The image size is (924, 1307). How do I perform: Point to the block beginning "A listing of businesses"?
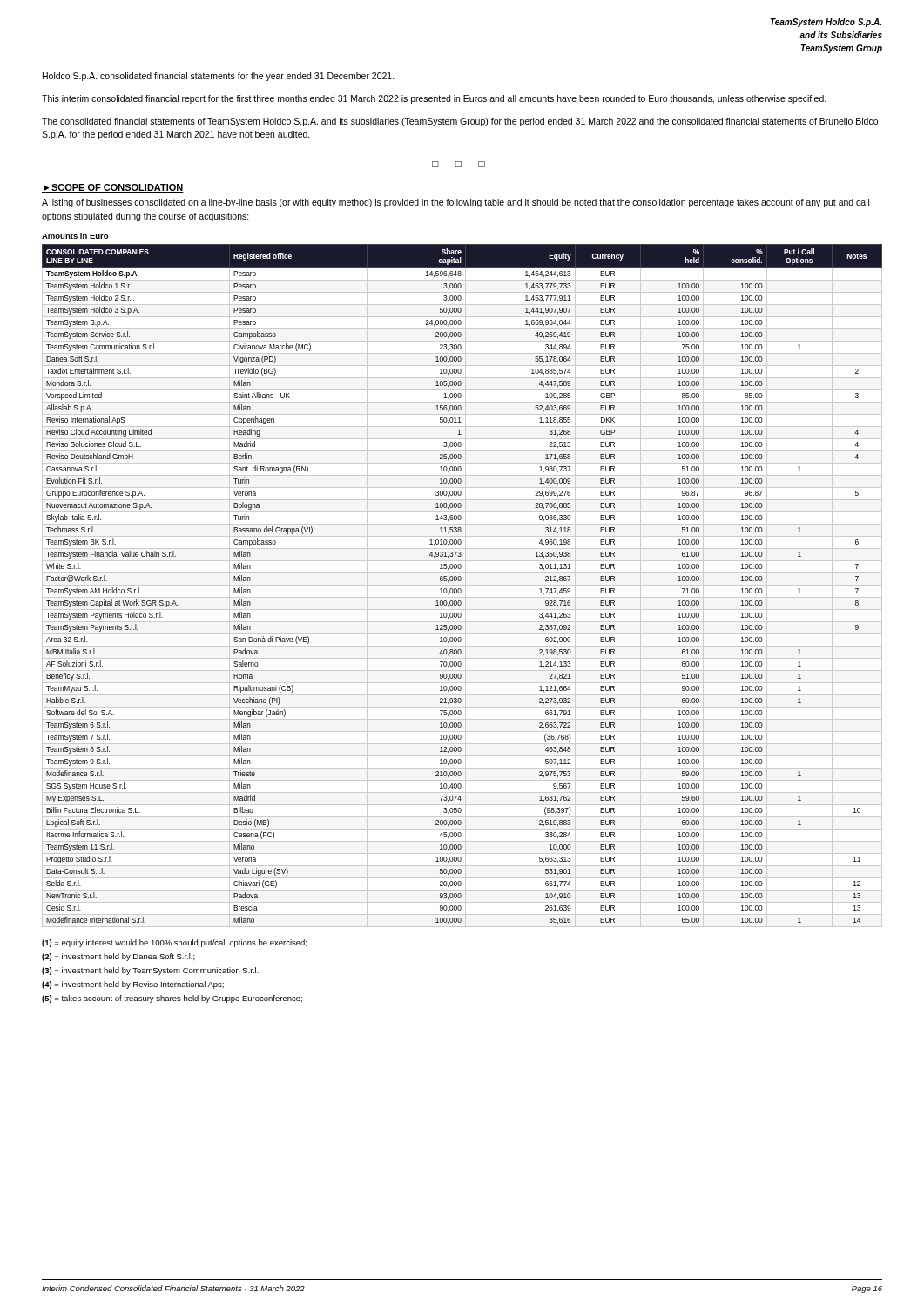coord(456,209)
